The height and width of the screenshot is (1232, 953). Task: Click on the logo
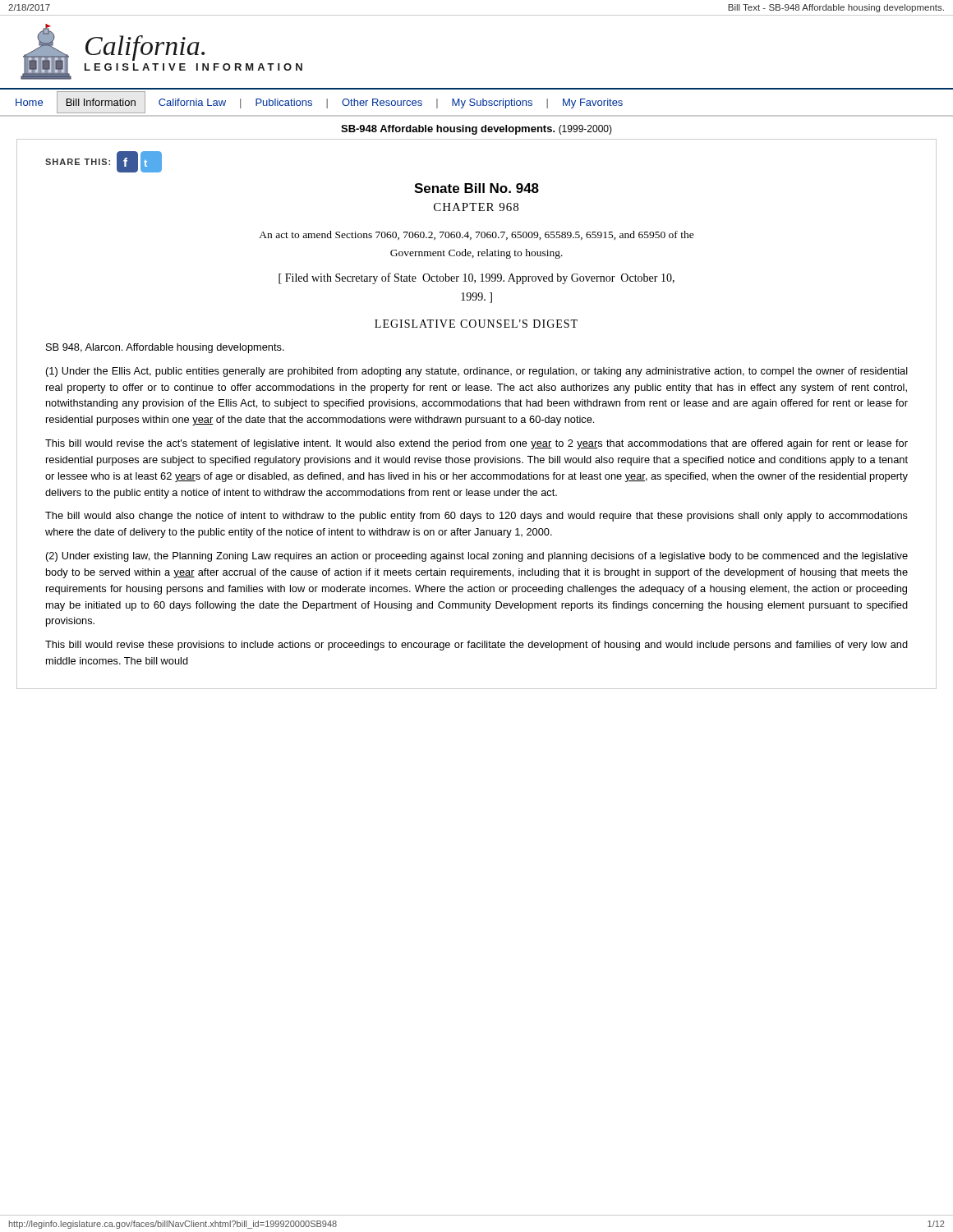click(x=476, y=53)
